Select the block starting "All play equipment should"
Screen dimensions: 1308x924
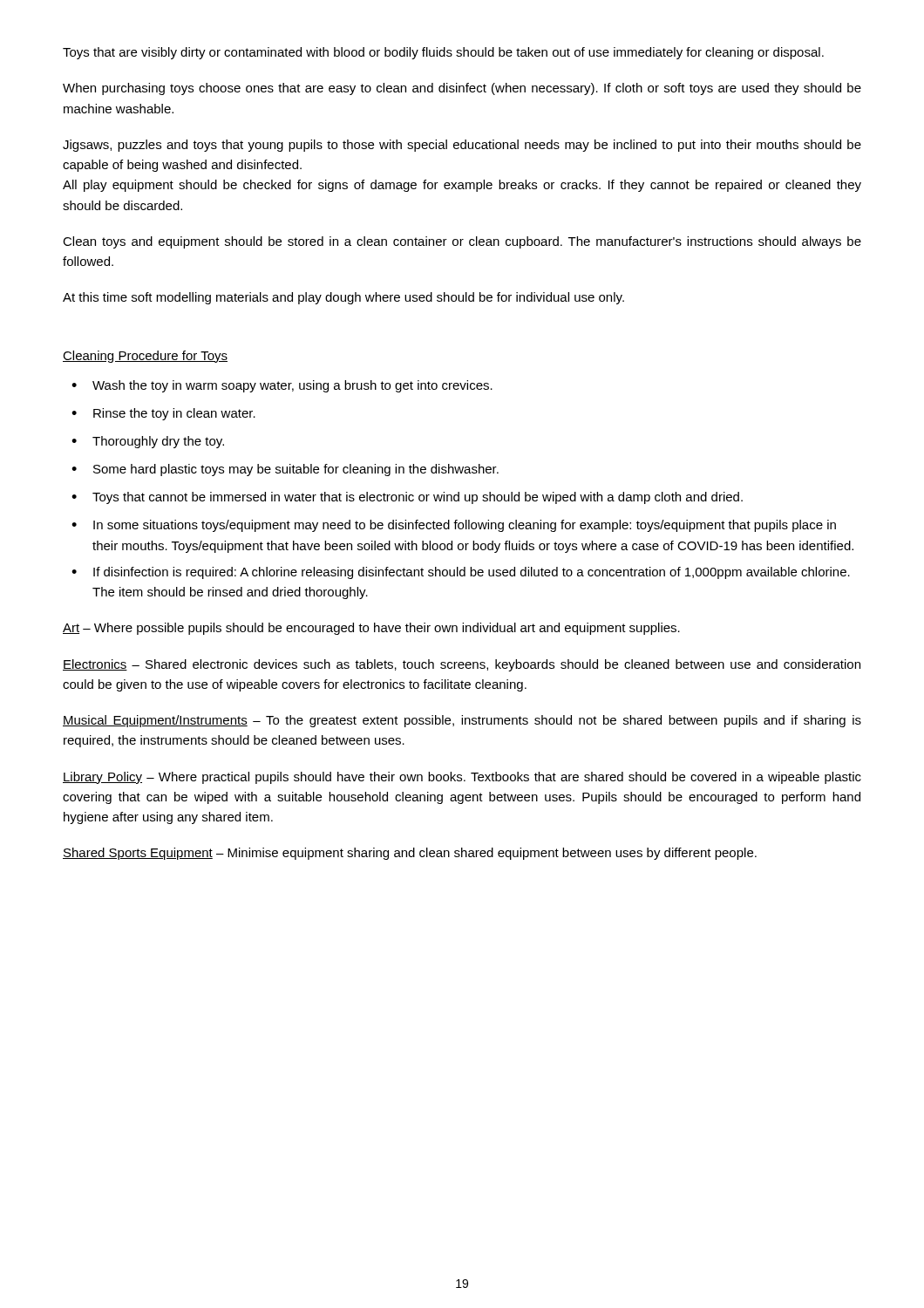pyautogui.click(x=462, y=195)
